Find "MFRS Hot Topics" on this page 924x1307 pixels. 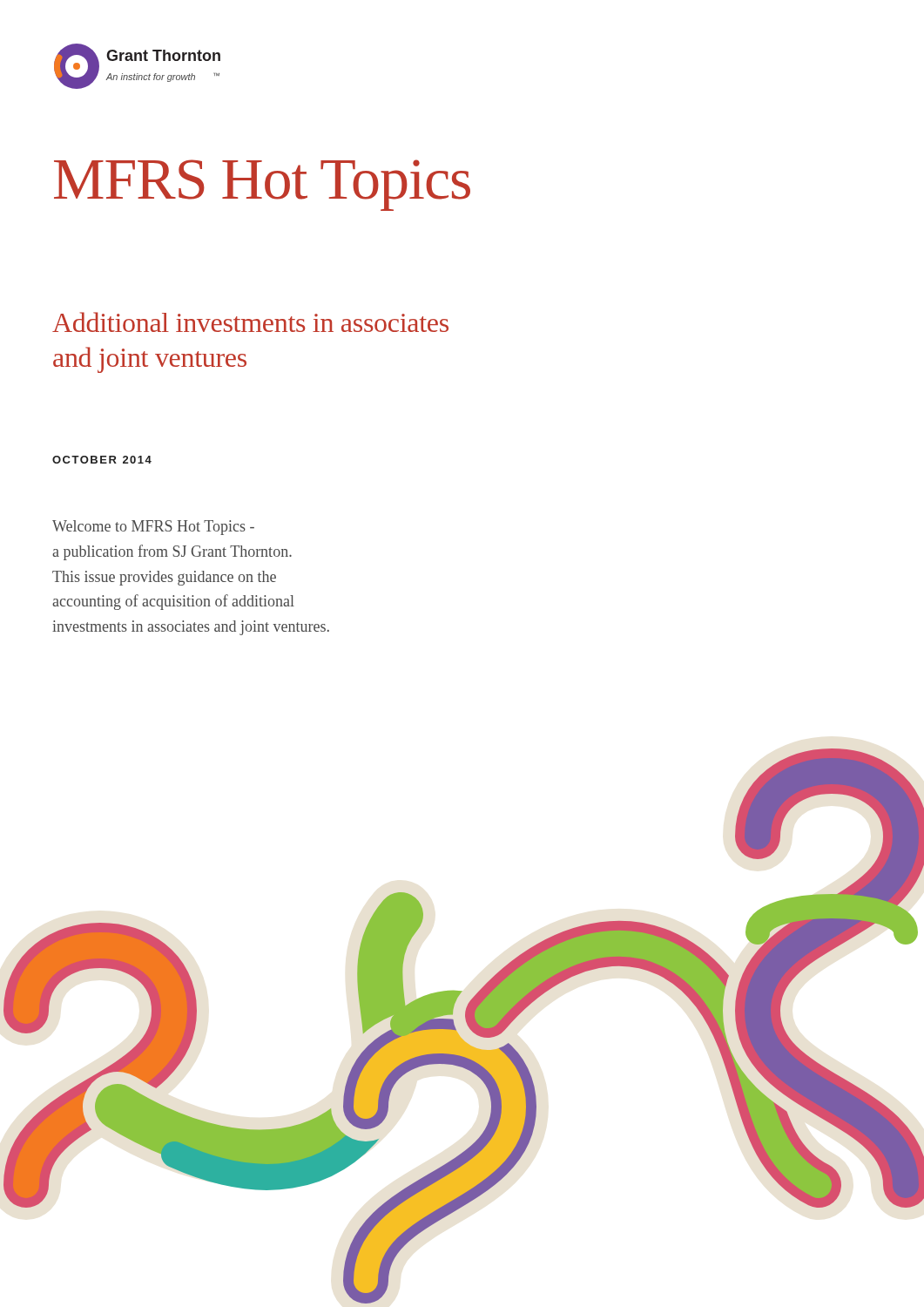coord(357,179)
